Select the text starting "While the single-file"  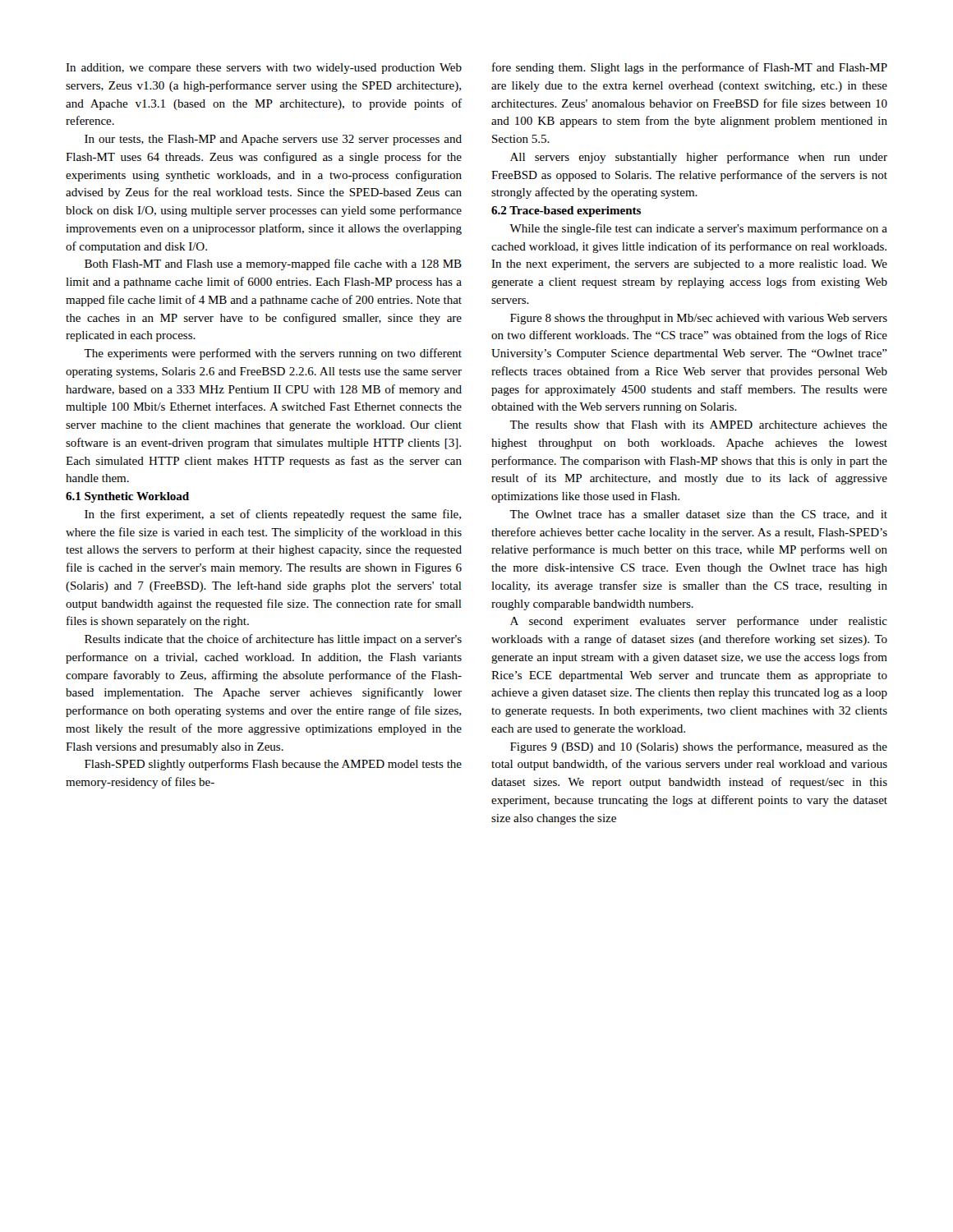[x=689, y=265]
